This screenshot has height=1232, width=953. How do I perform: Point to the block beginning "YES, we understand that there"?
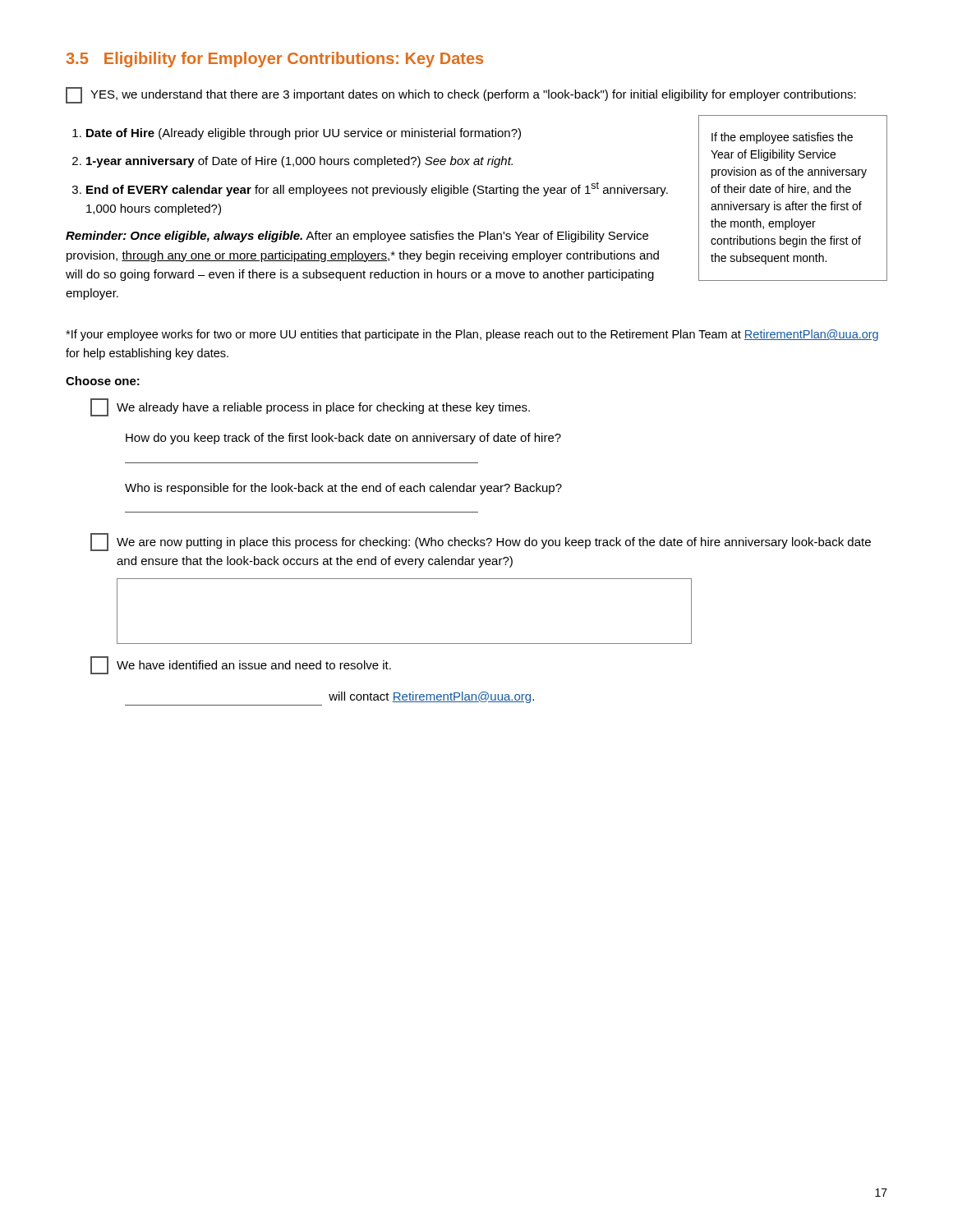(x=461, y=95)
